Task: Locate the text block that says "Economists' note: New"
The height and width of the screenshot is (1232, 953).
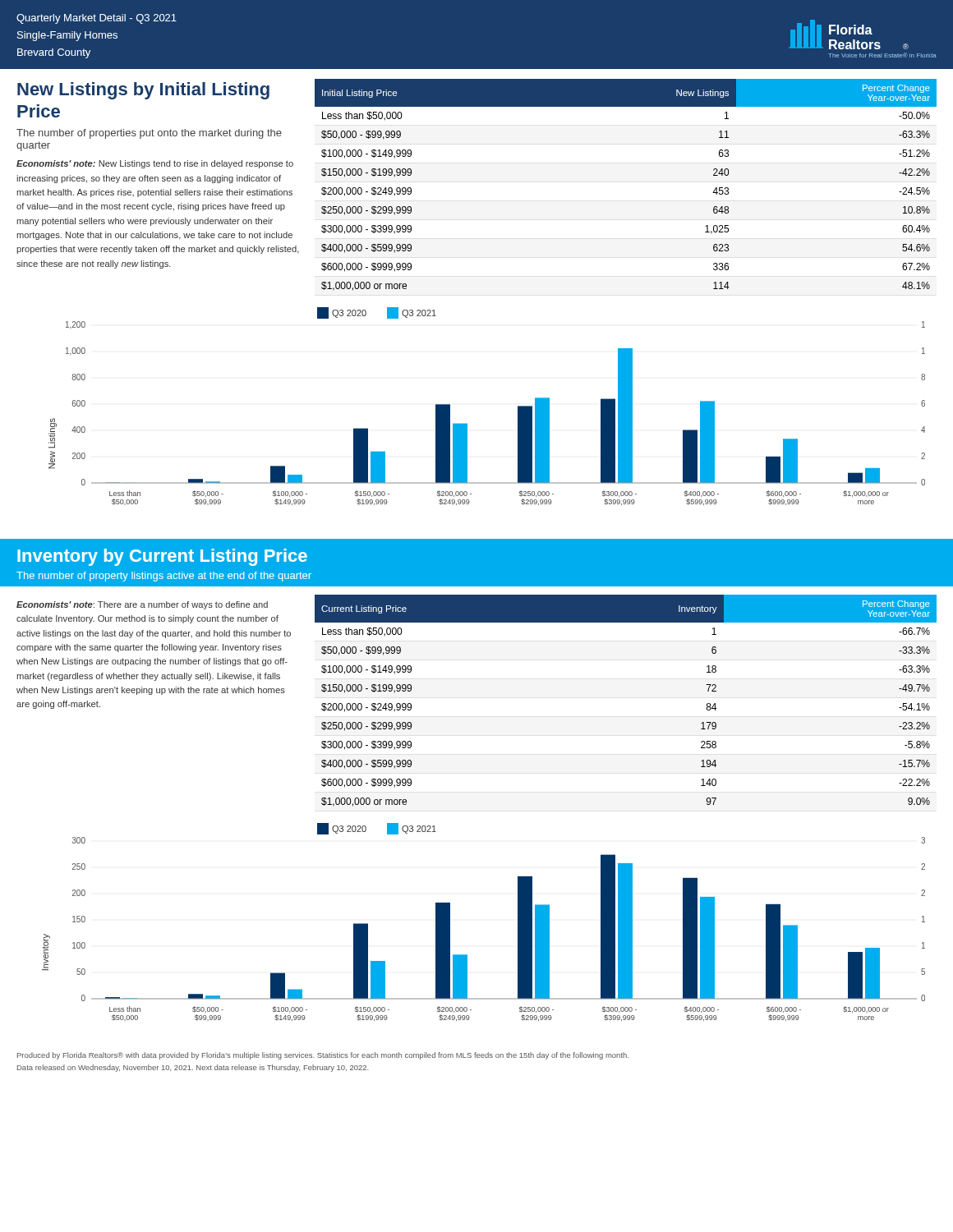Action: [158, 214]
